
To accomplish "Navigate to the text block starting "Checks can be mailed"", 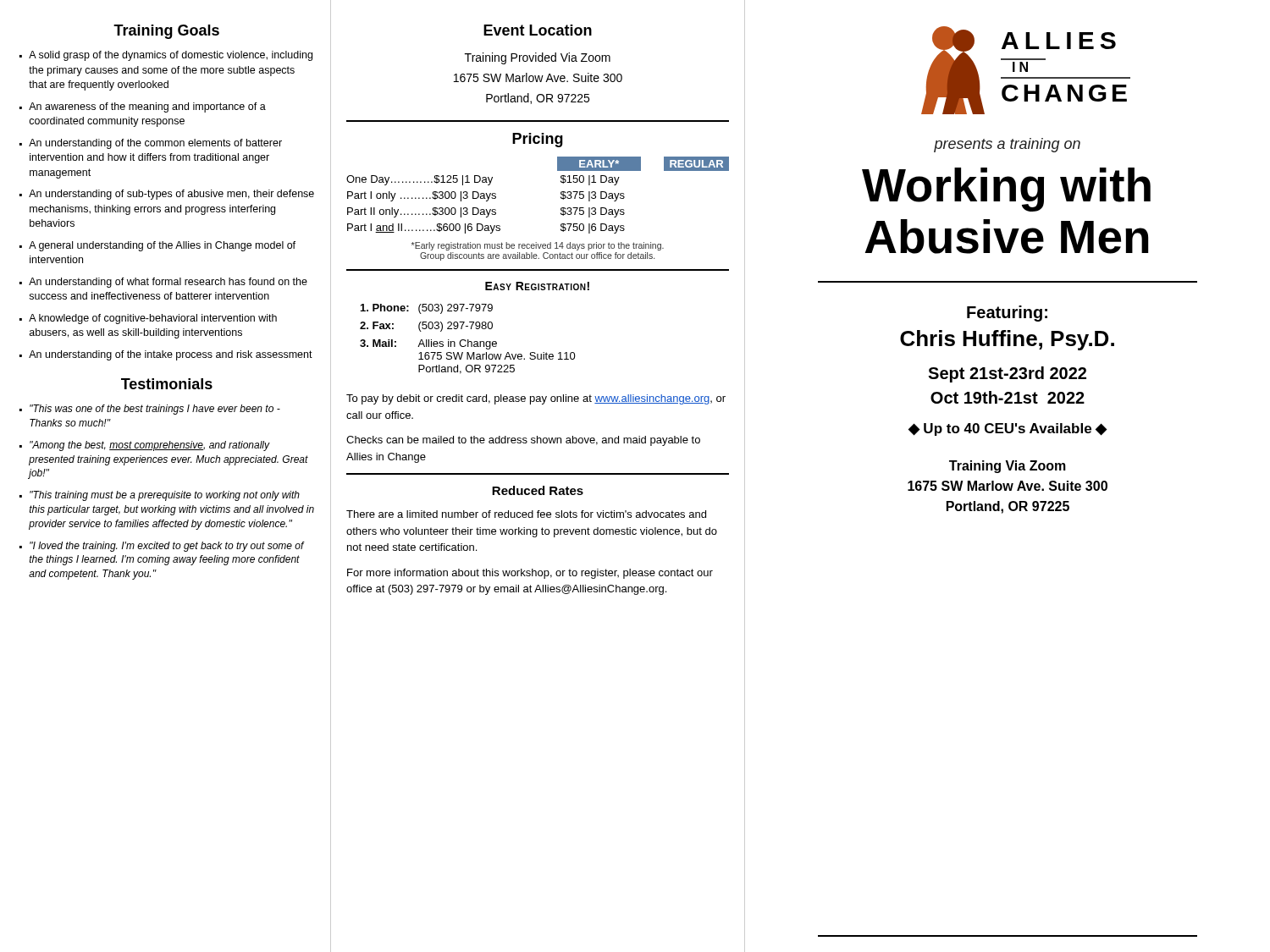I will tap(523, 448).
